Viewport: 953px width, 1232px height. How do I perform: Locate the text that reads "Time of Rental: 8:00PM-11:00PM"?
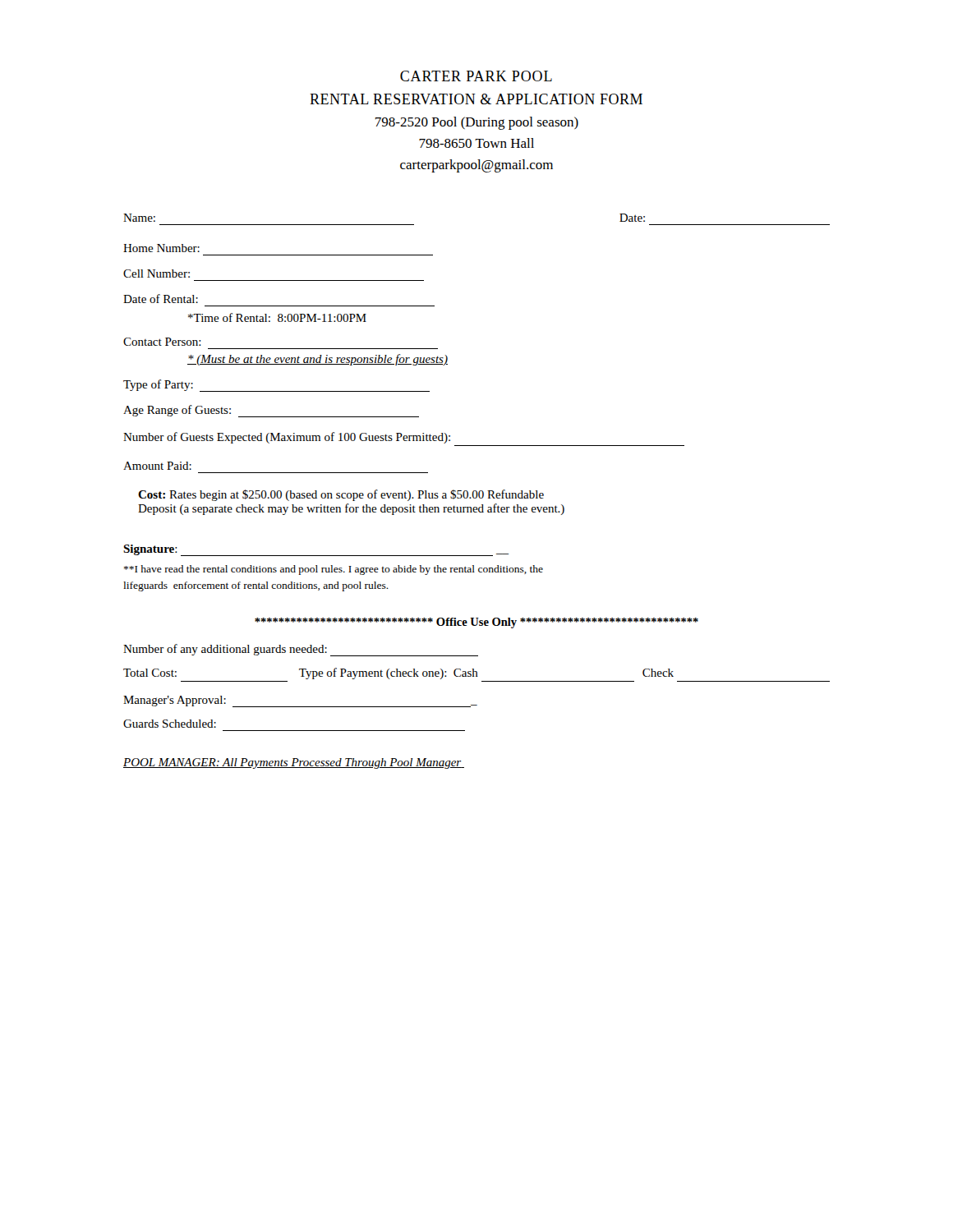pyautogui.click(x=277, y=318)
